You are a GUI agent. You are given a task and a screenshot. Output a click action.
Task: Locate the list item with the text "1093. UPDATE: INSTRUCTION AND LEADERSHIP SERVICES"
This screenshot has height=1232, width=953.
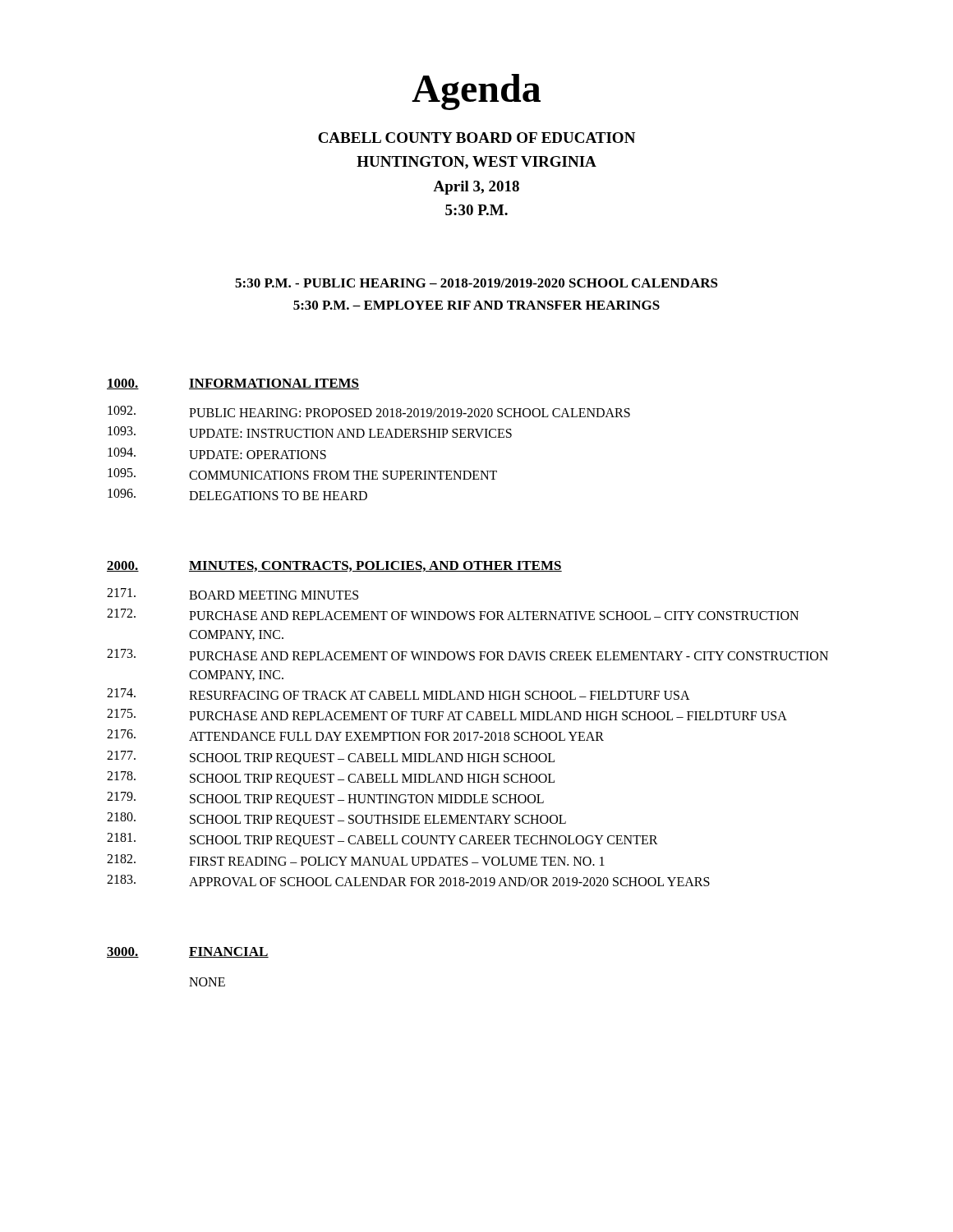(x=476, y=434)
